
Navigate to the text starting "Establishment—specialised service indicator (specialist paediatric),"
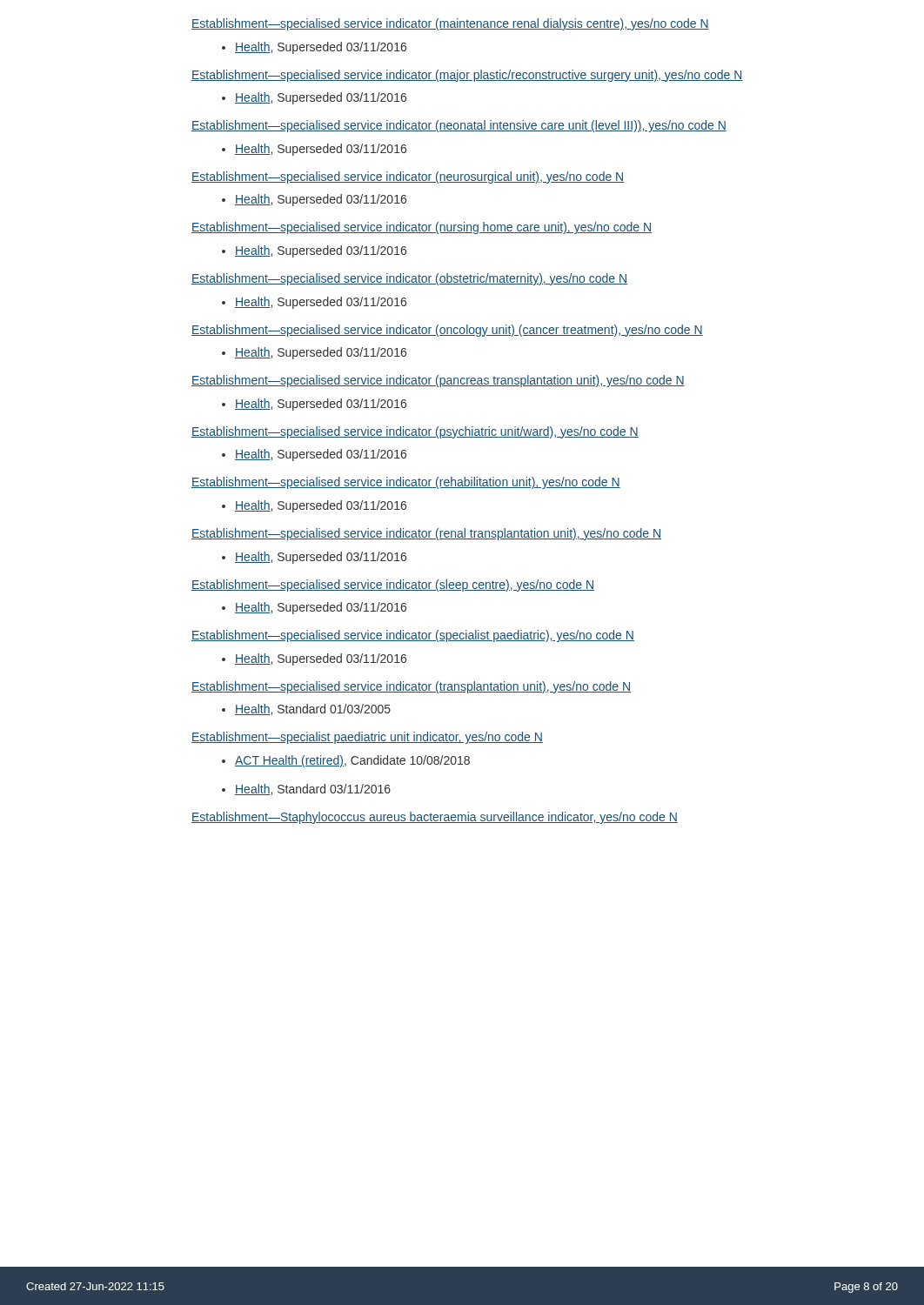pos(532,636)
